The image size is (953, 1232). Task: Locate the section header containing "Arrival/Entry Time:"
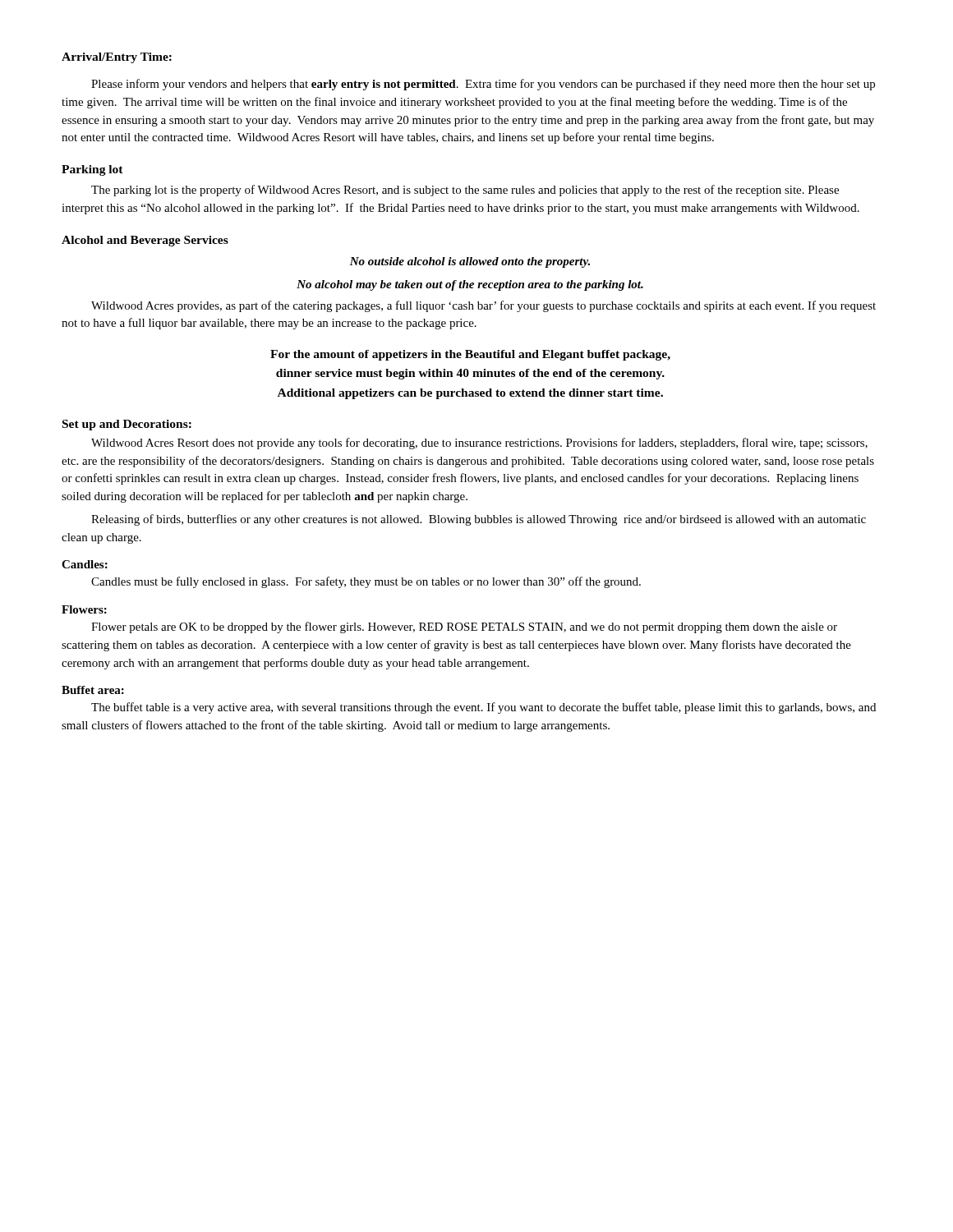tap(117, 56)
